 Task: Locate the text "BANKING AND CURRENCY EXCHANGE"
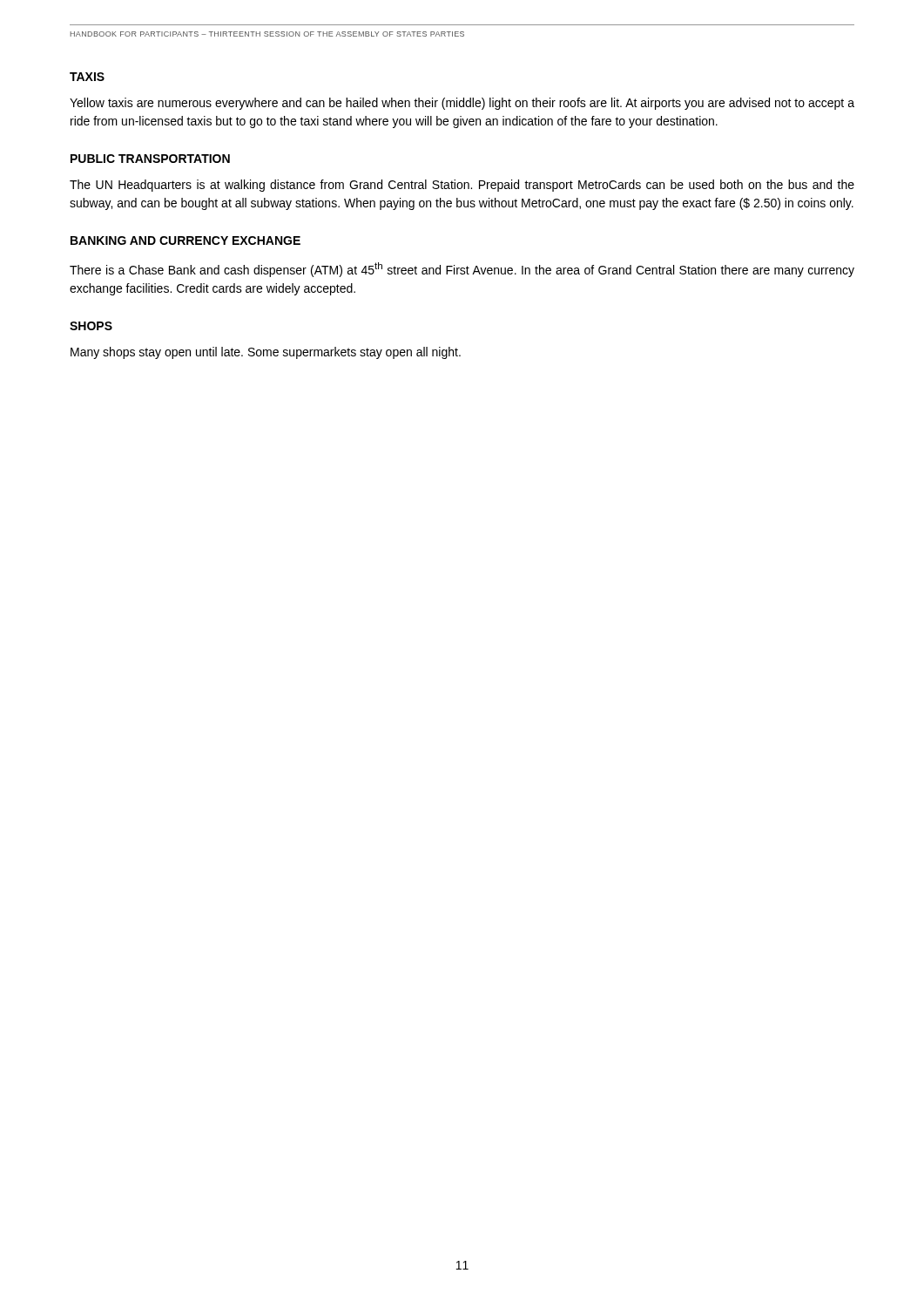tap(185, 240)
